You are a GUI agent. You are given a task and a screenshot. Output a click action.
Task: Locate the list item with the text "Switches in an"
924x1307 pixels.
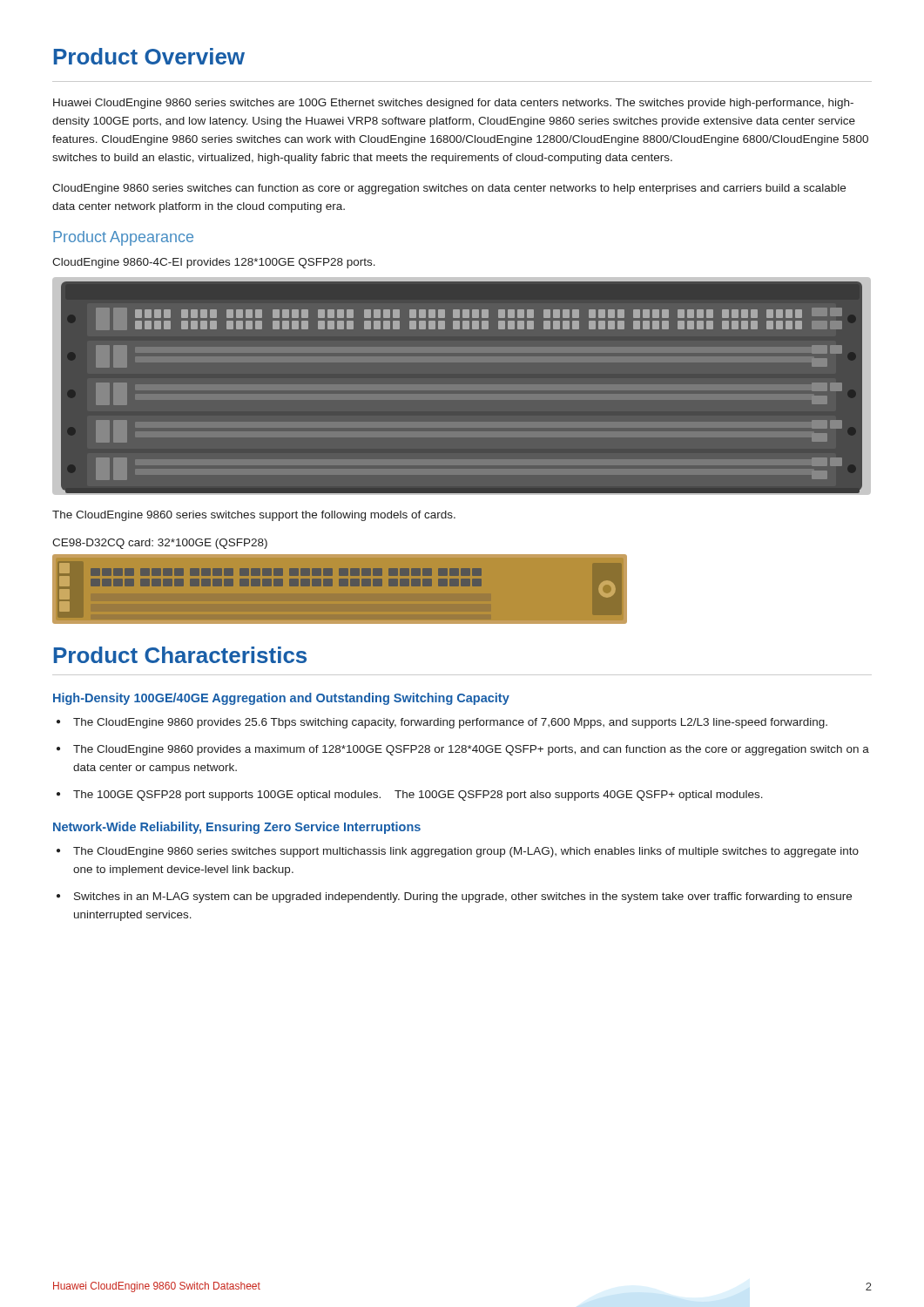463,905
